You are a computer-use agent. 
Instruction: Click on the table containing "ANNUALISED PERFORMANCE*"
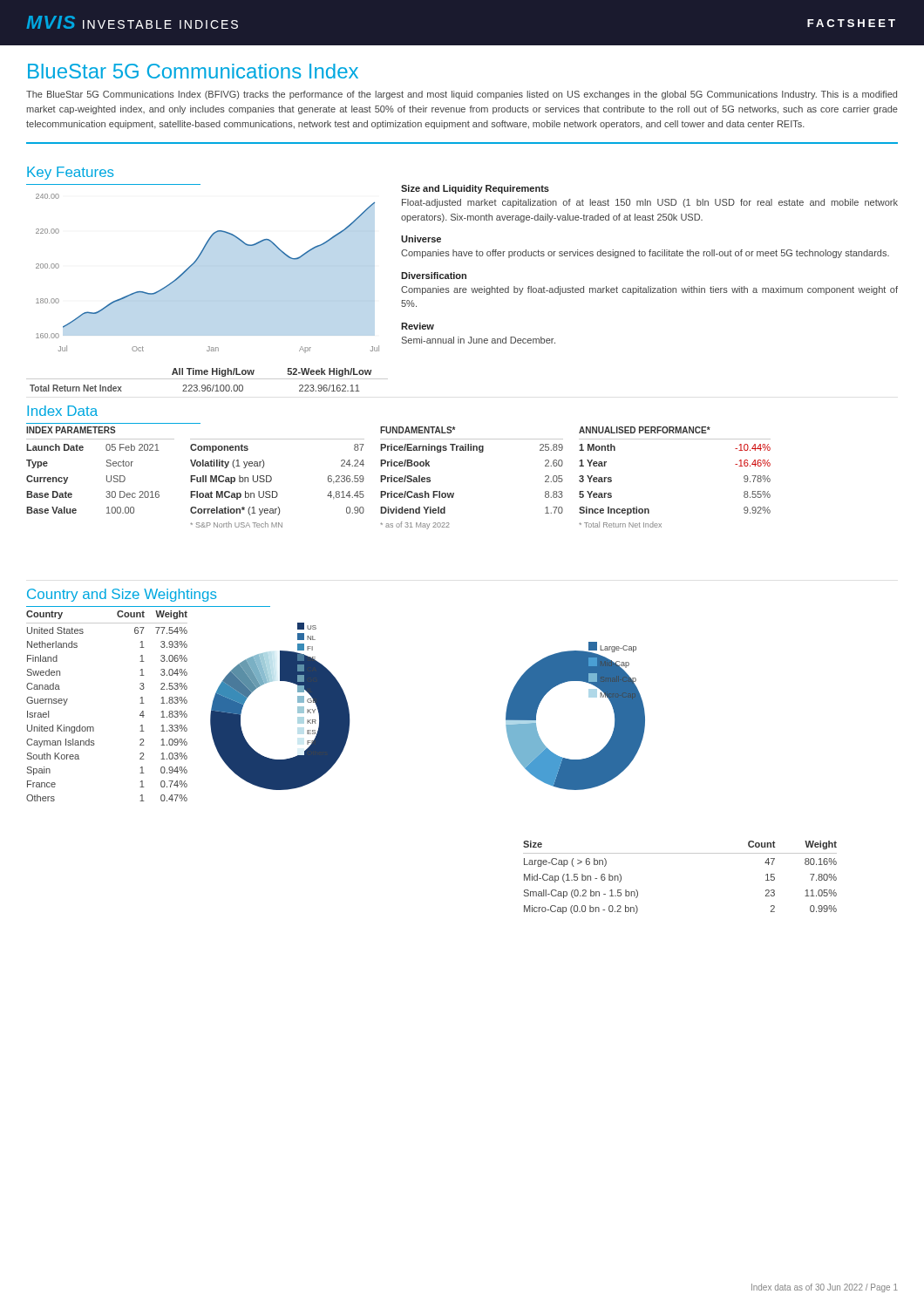tap(675, 477)
